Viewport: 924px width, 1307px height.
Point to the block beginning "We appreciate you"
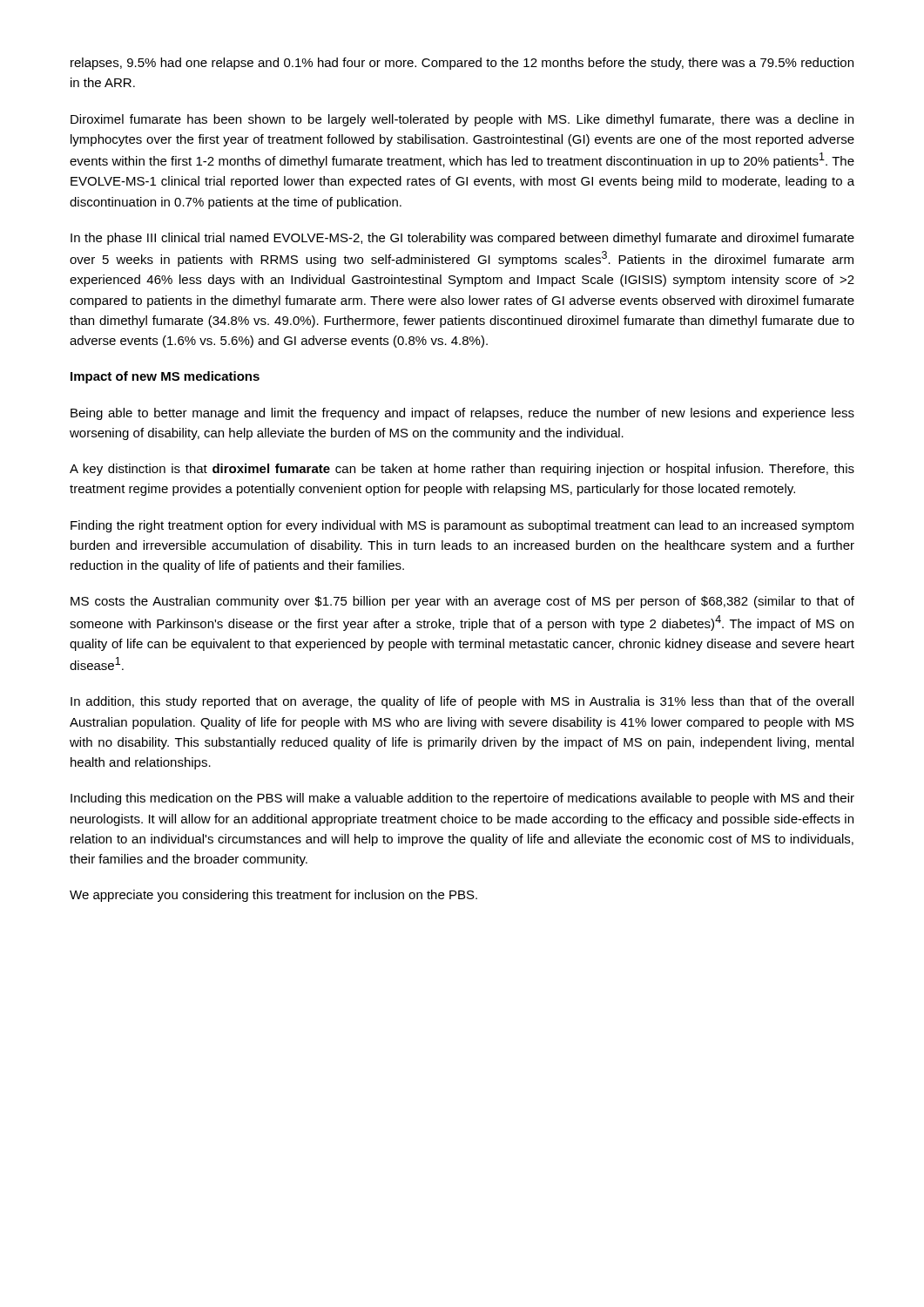point(274,895)
